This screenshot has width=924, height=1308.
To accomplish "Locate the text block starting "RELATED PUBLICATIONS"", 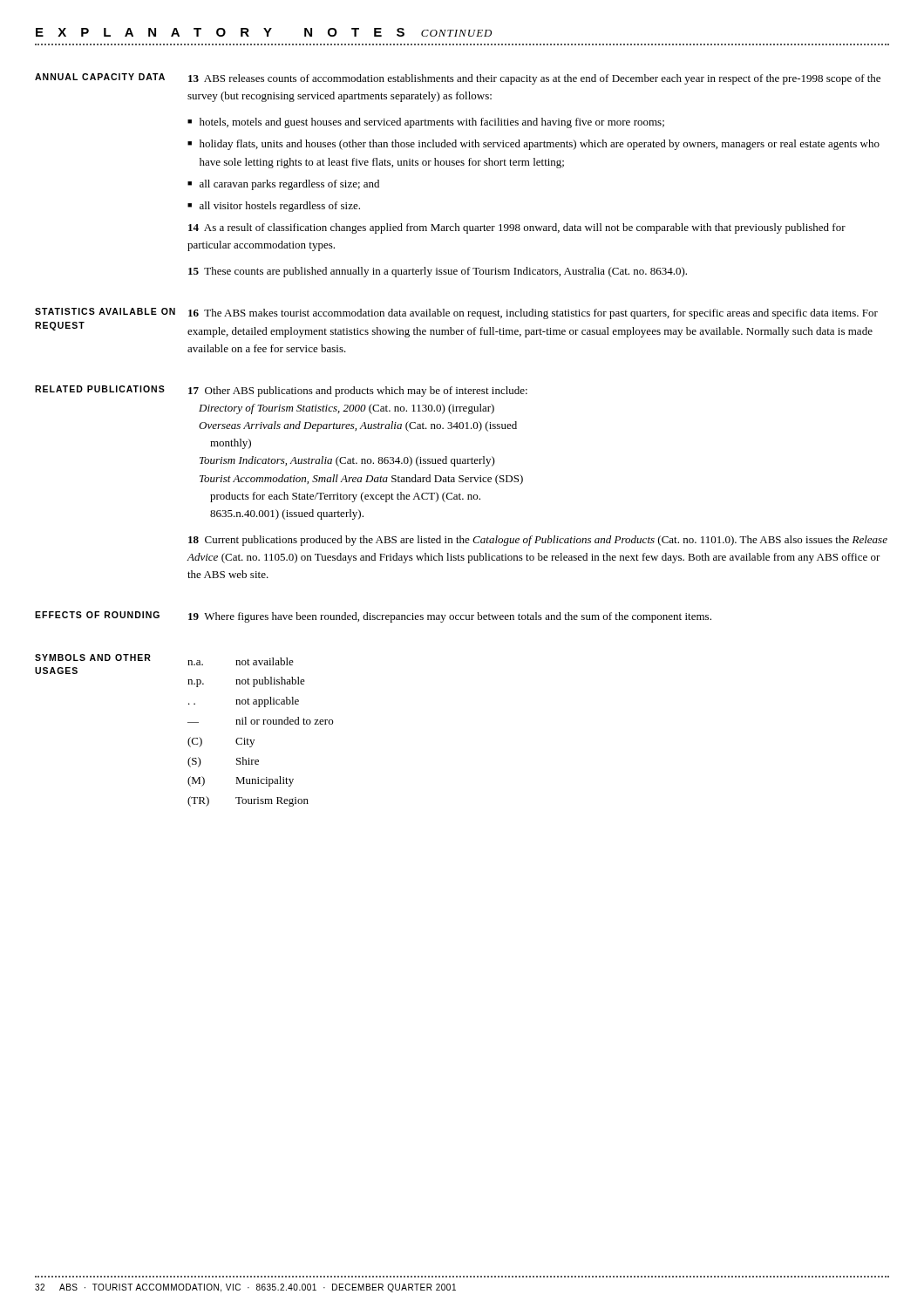I will coord(100,389).
